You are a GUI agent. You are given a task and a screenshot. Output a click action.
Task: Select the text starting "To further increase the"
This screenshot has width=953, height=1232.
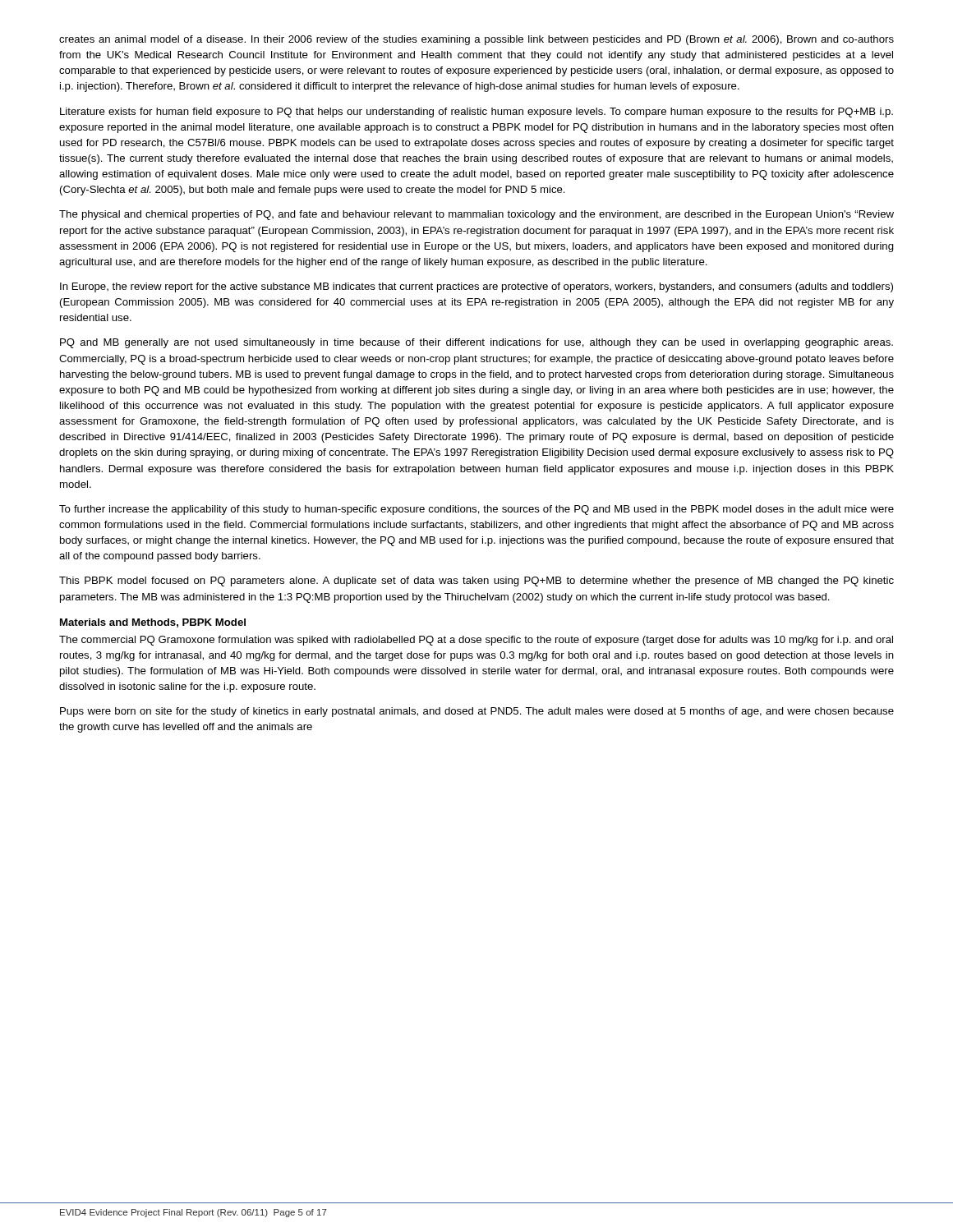[476, 532]
